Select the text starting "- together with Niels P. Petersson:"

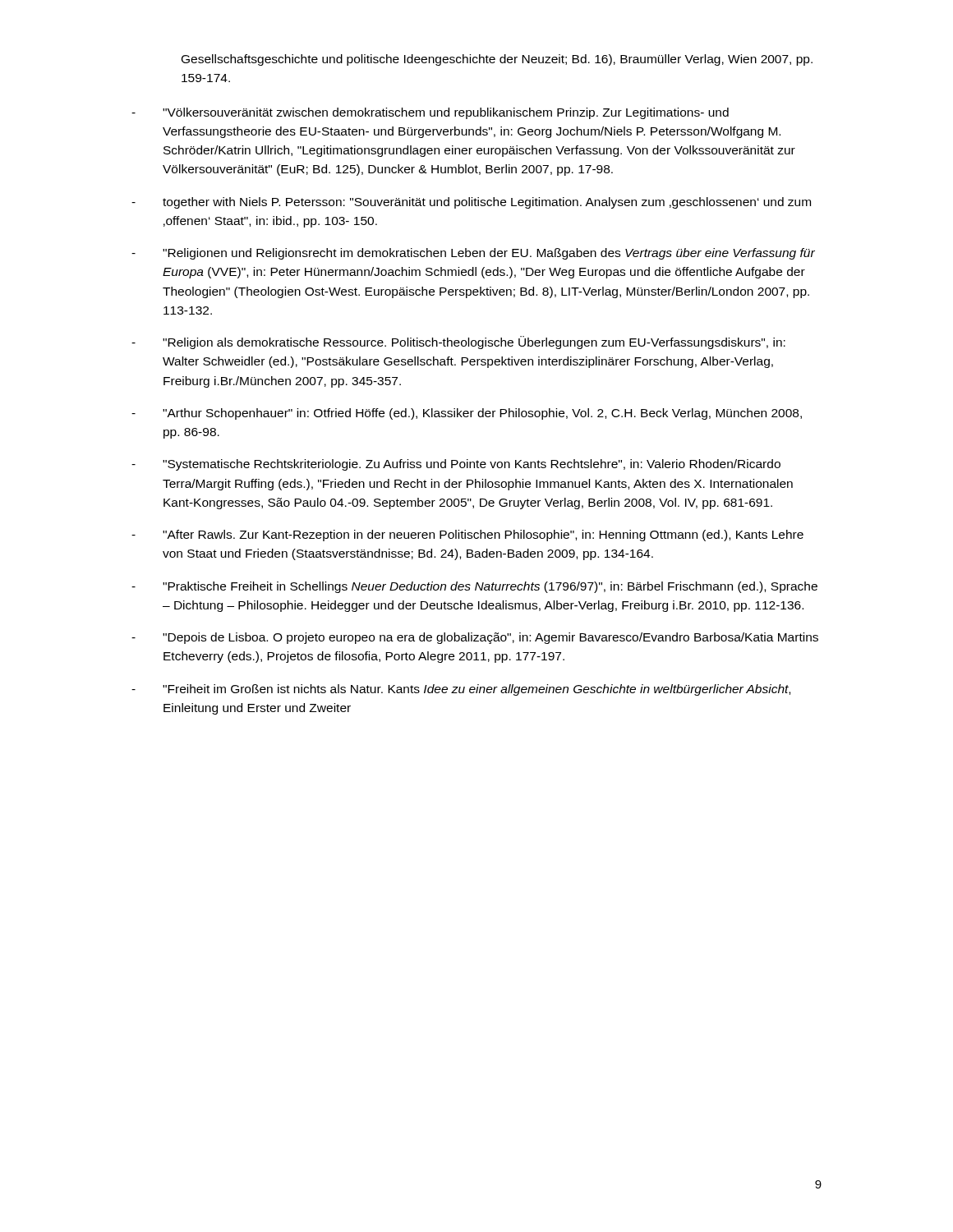point(476,211)
